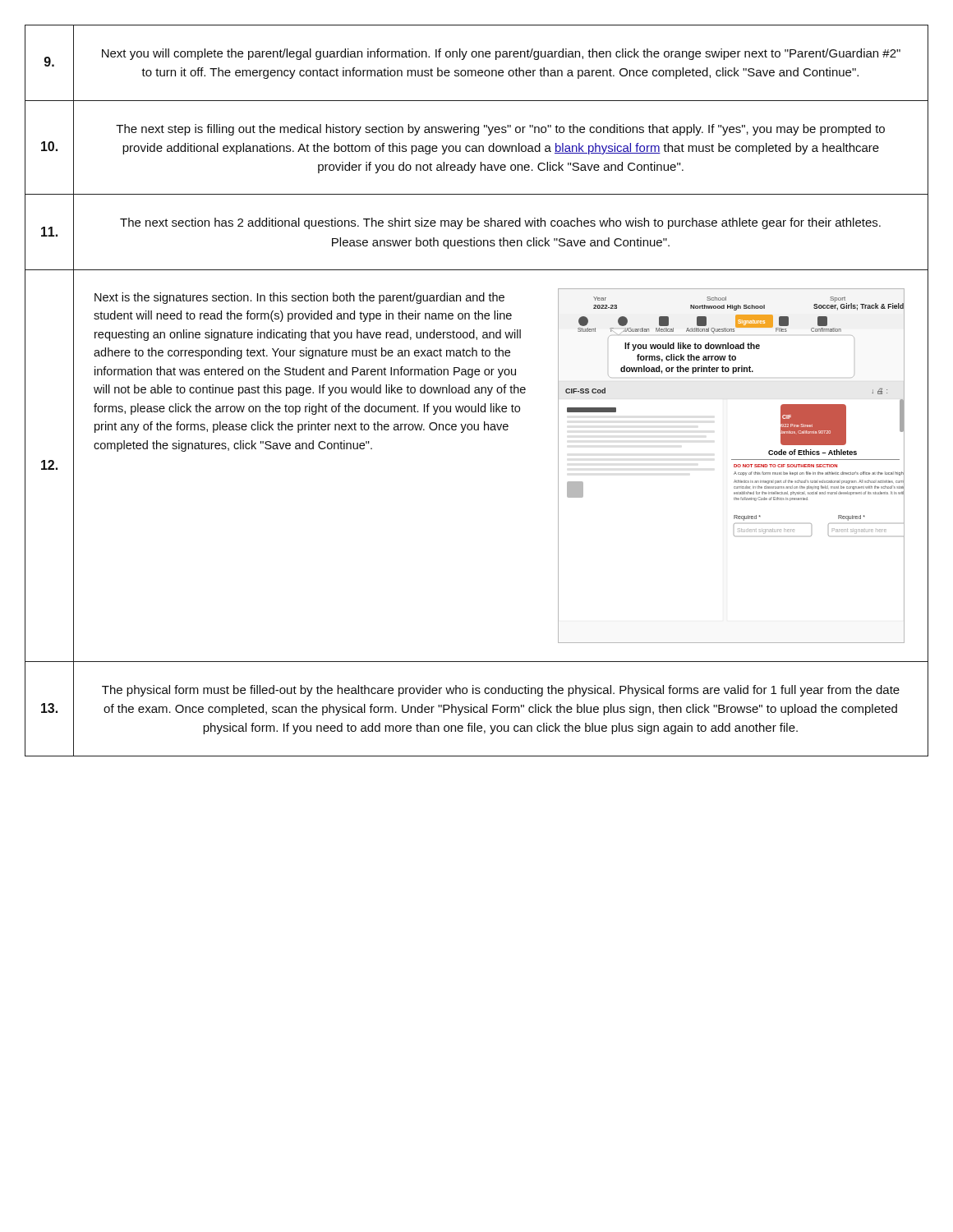This screenshot has width=953, height=1232.
Task: Locate the text block starting "The next step is filling out"
Action: (x=501, y=147)
